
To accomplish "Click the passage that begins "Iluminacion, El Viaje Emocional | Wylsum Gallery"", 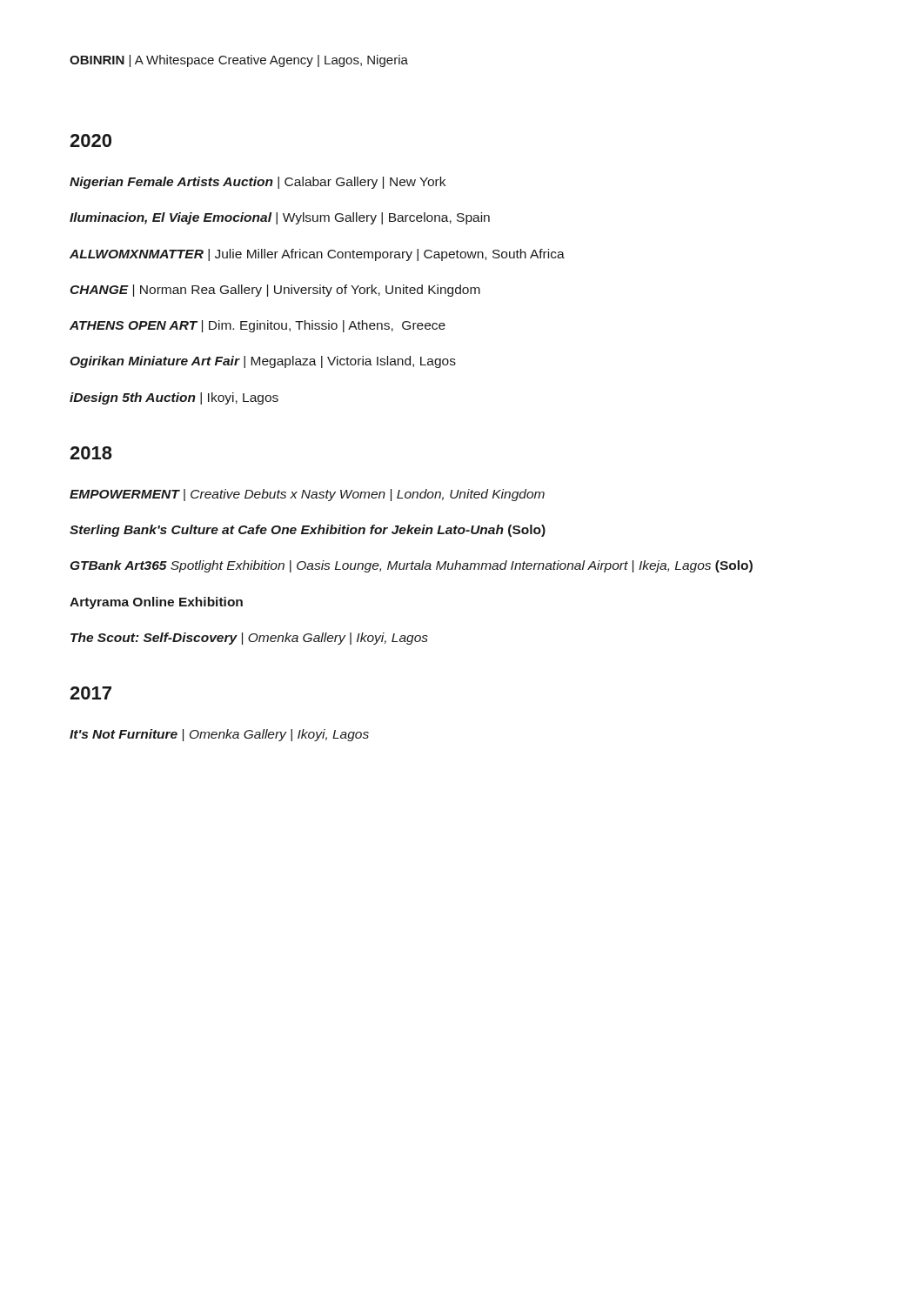I will pyautogui.click(x=280, y=217).
